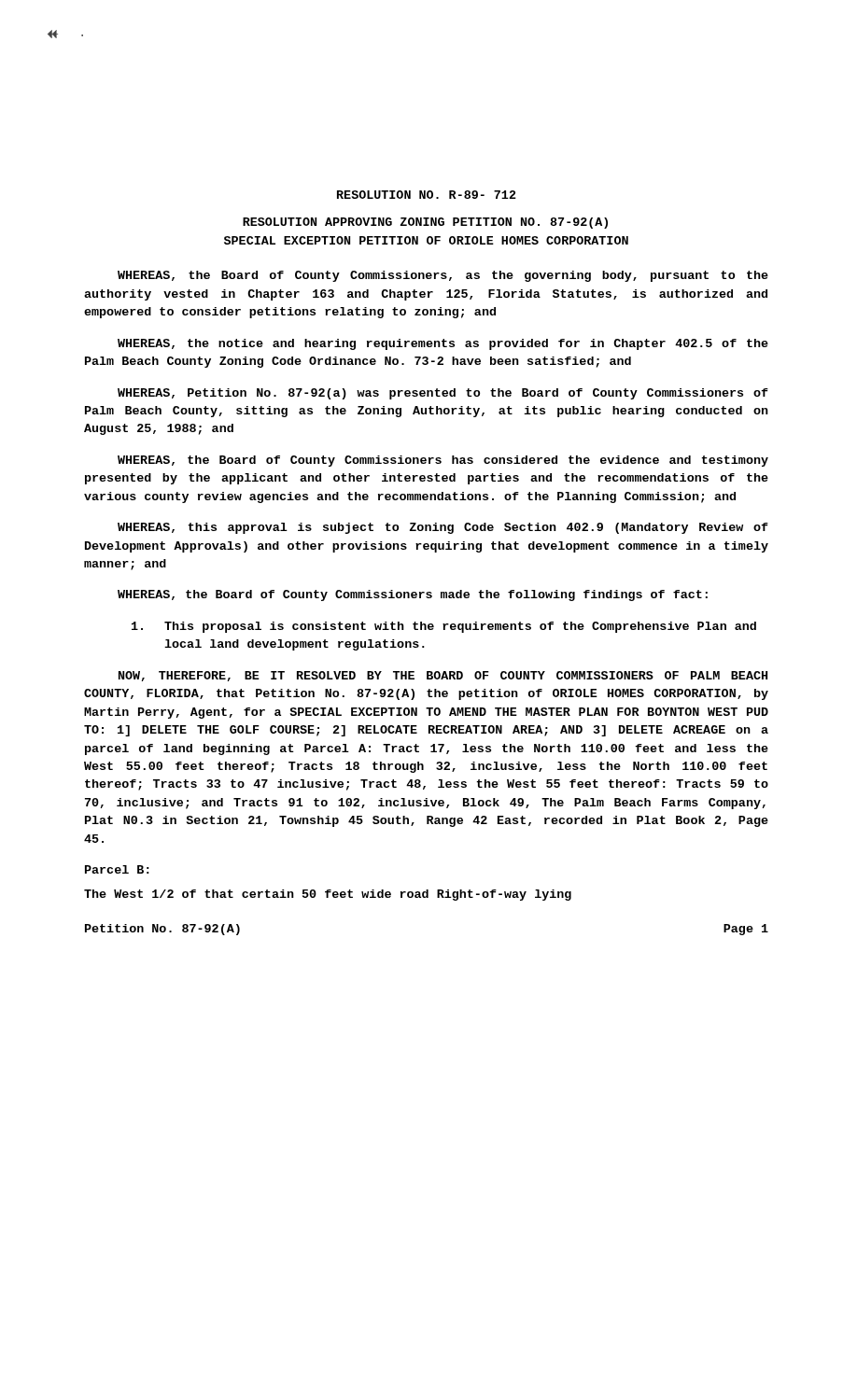Image resolution: width=843 pixels, height=1400 pixels.
Task: Click where it says "RESOLUTION NO. R-89- 712"
Action: (x=426, y=196)
